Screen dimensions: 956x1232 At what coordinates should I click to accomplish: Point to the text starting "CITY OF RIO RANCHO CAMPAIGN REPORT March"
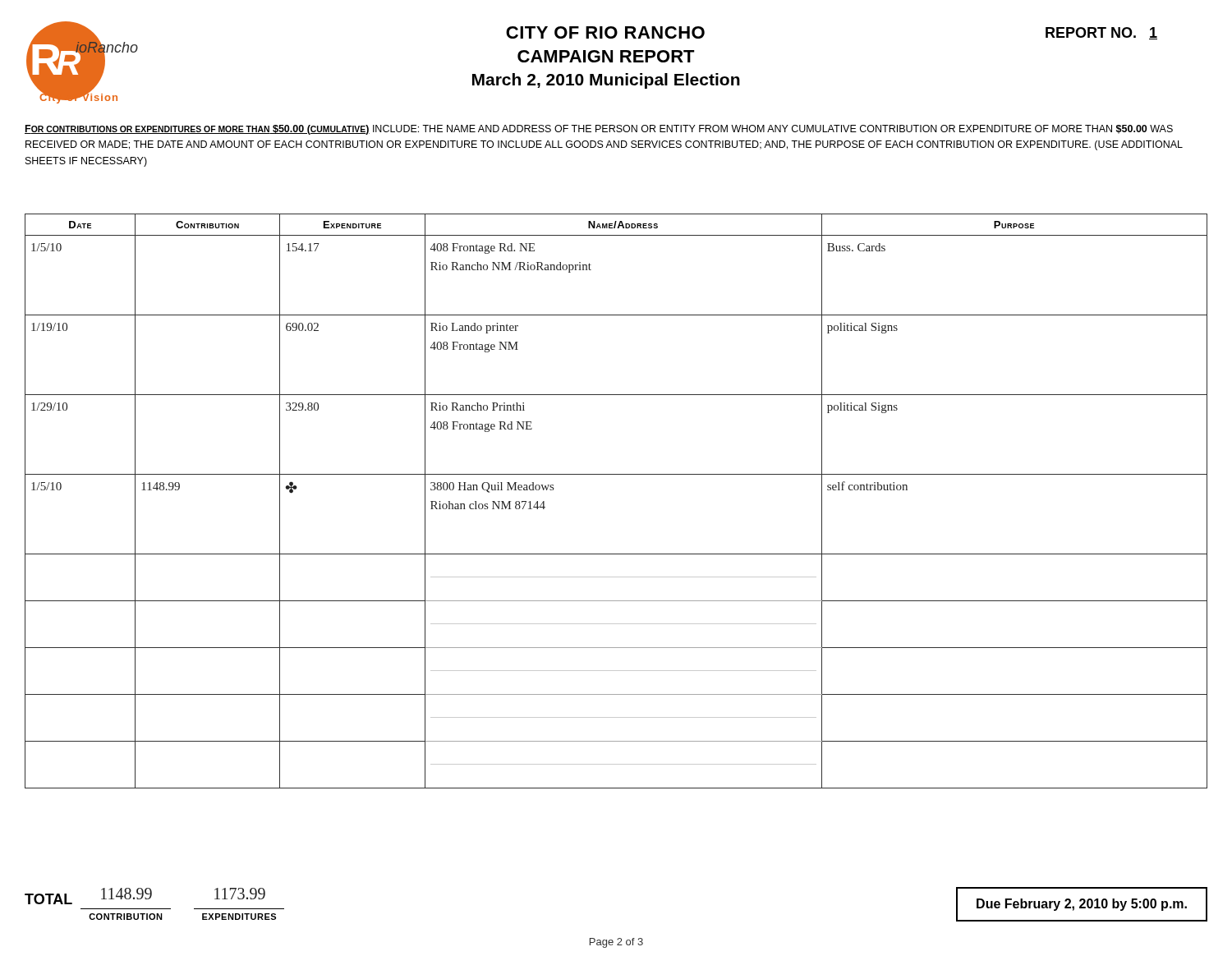(606, 56)
